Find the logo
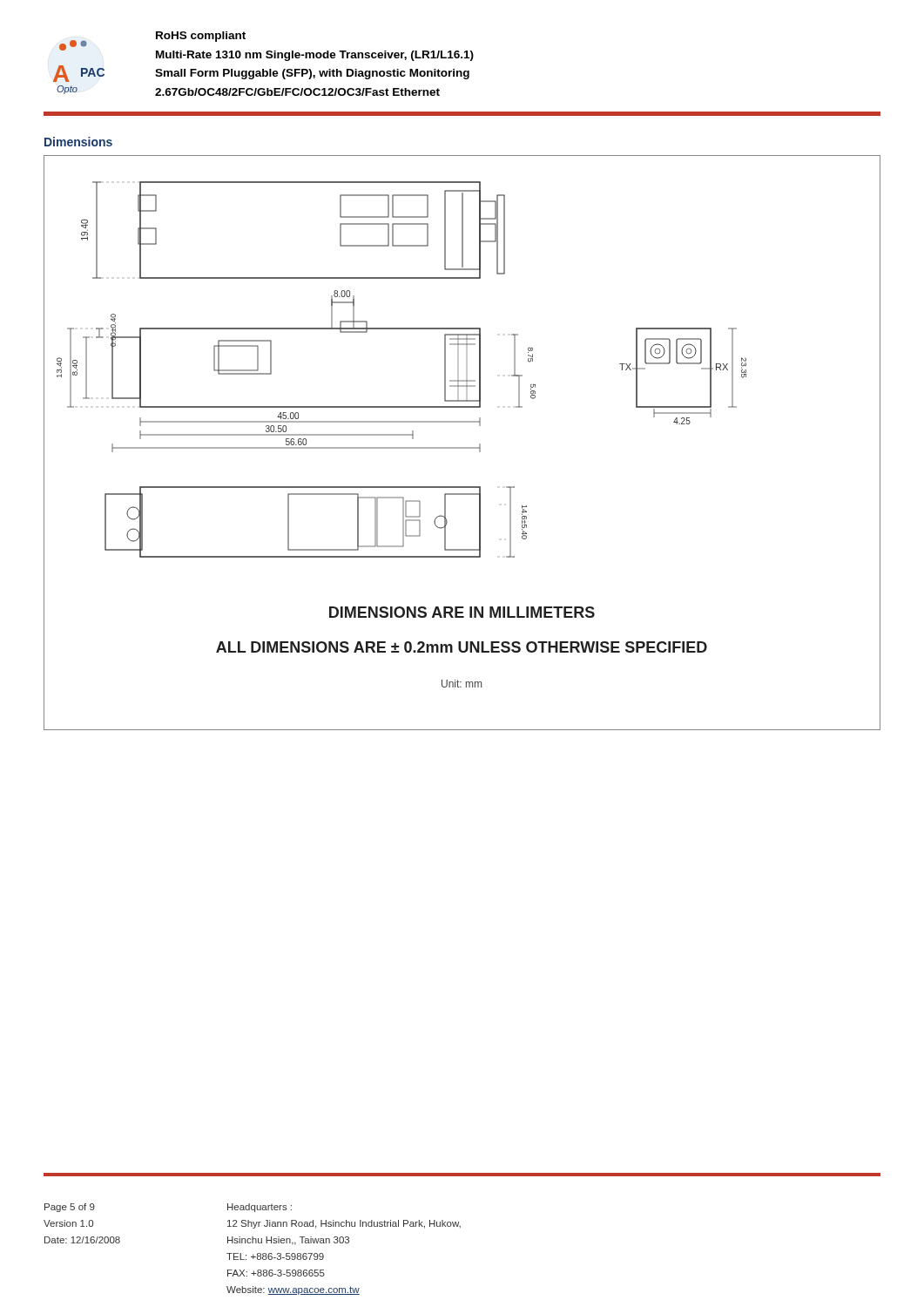924x1307 pixels. click(x=91, y=64)
